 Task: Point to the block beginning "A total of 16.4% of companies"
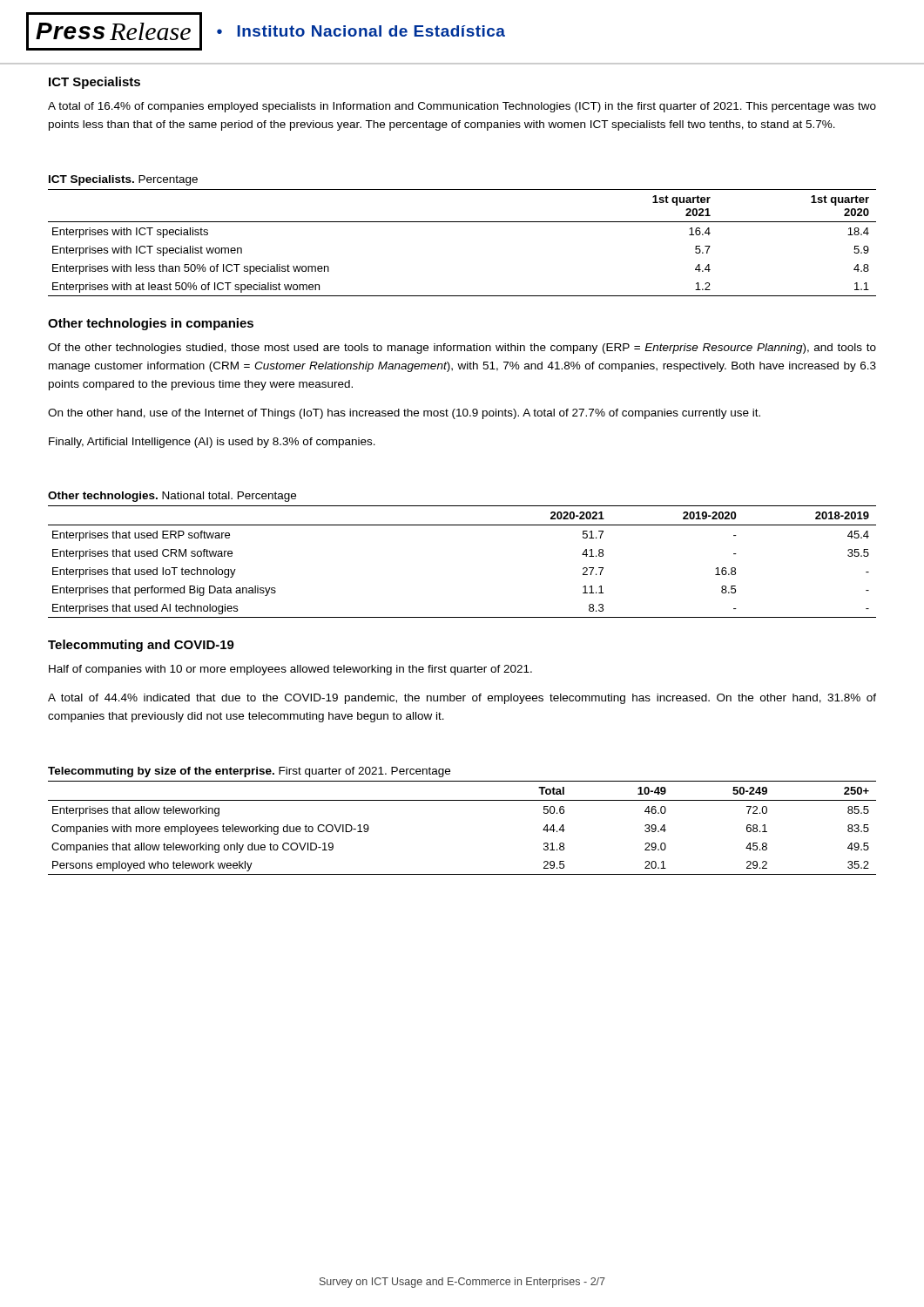[x=462, y=115]
